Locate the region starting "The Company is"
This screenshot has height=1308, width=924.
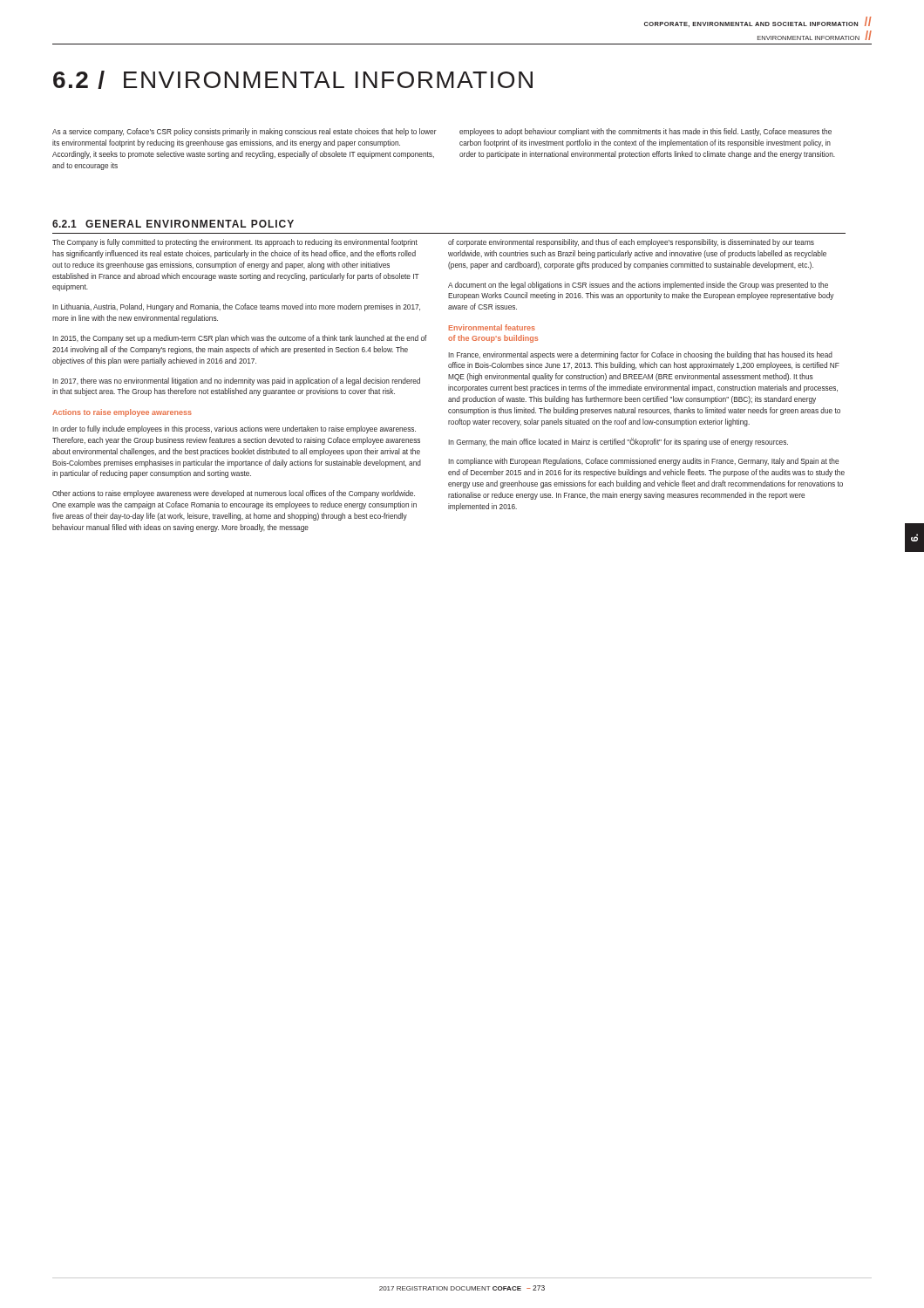(x=236, y=265)
